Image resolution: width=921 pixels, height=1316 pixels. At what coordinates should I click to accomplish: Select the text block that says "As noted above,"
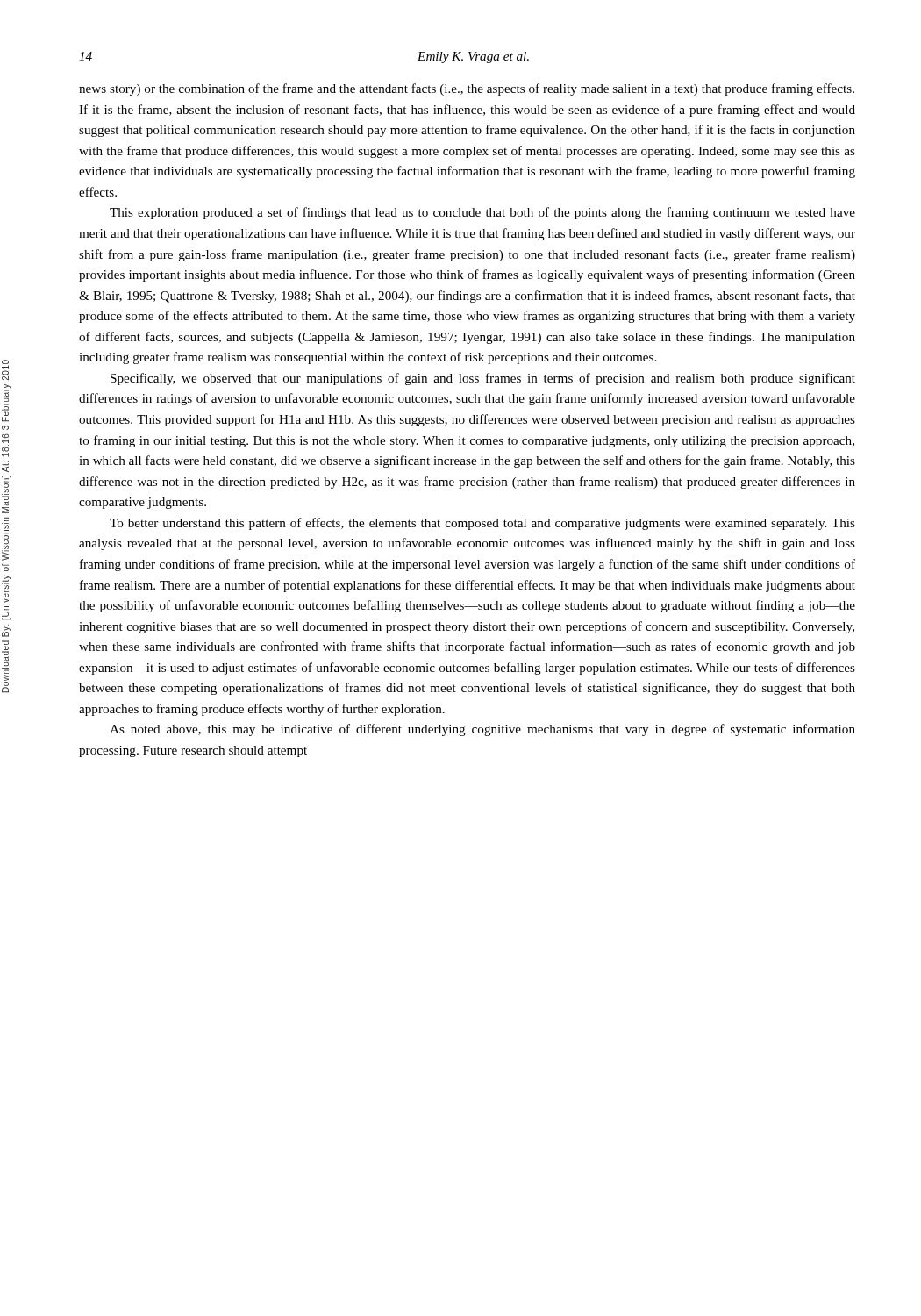(x=467, y=740)
